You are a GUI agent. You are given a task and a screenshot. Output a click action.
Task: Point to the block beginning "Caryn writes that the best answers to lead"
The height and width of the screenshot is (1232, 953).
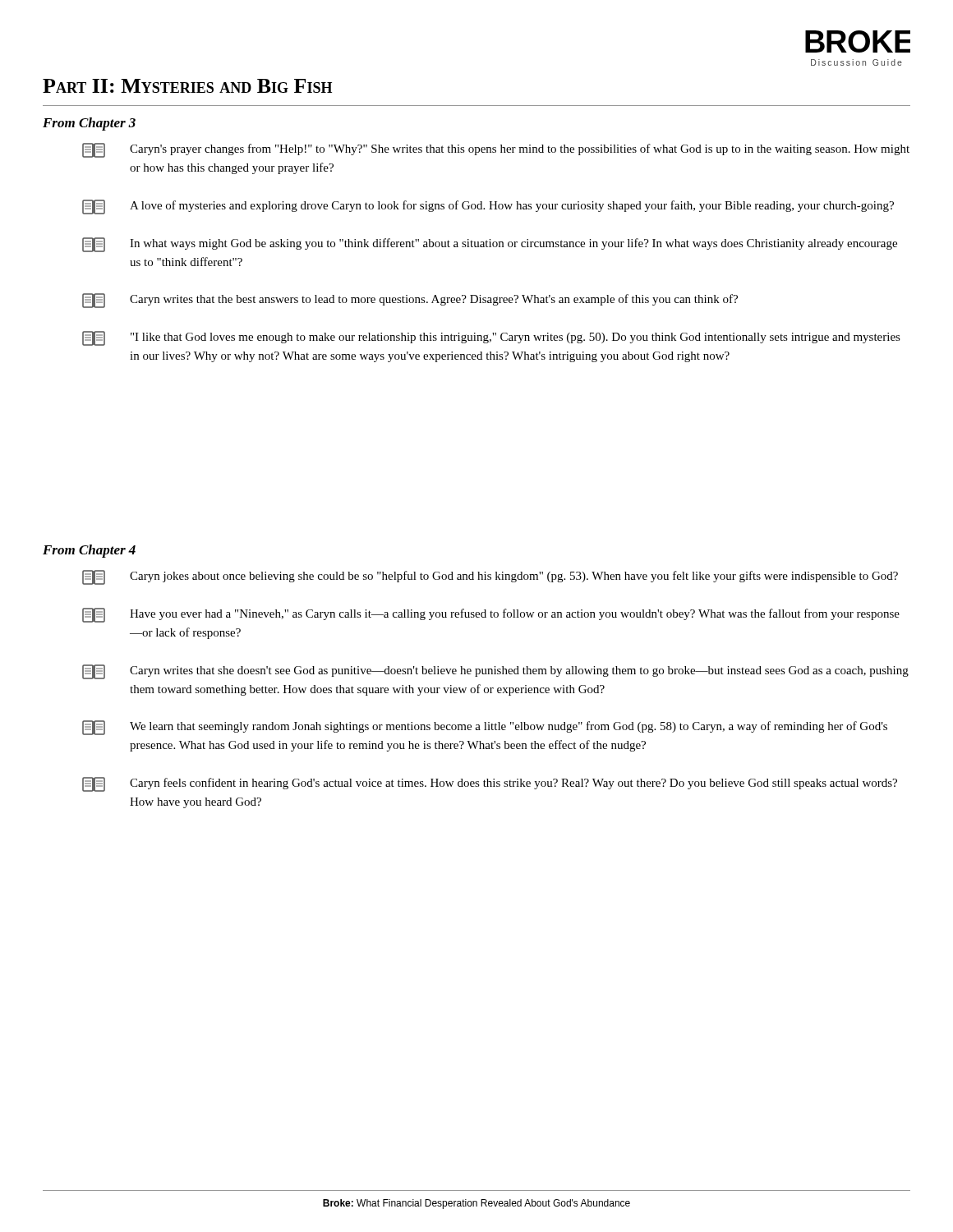[496, 300]
